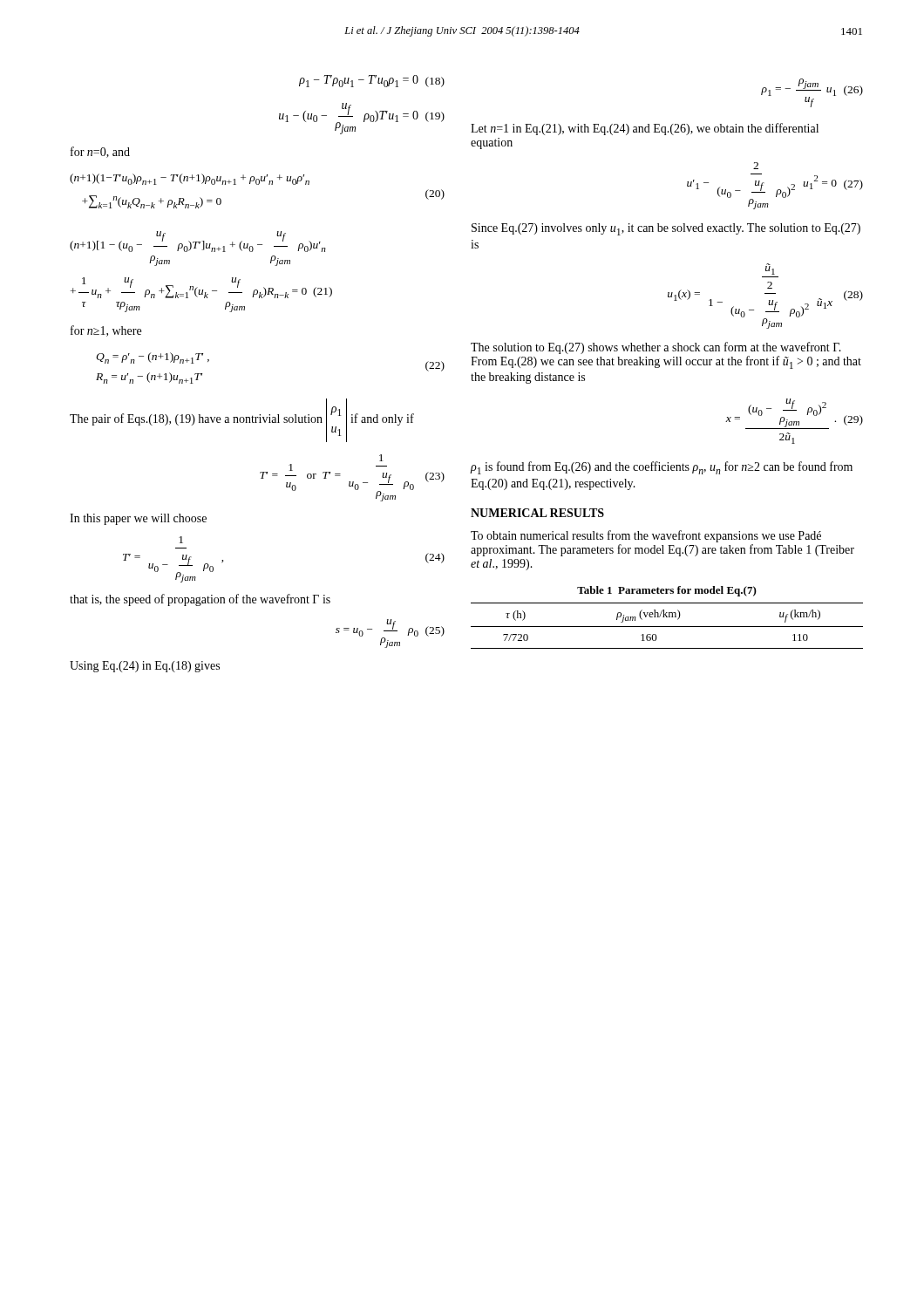Locate the formula containing "(n+1)(1−T′u0)ρn+1 − T′(n+1)ρ0un+1 + ρ0u′n + u0ρ′n"
The width and height of the screenshot is (924, 1308).
(x=257, y=191)
